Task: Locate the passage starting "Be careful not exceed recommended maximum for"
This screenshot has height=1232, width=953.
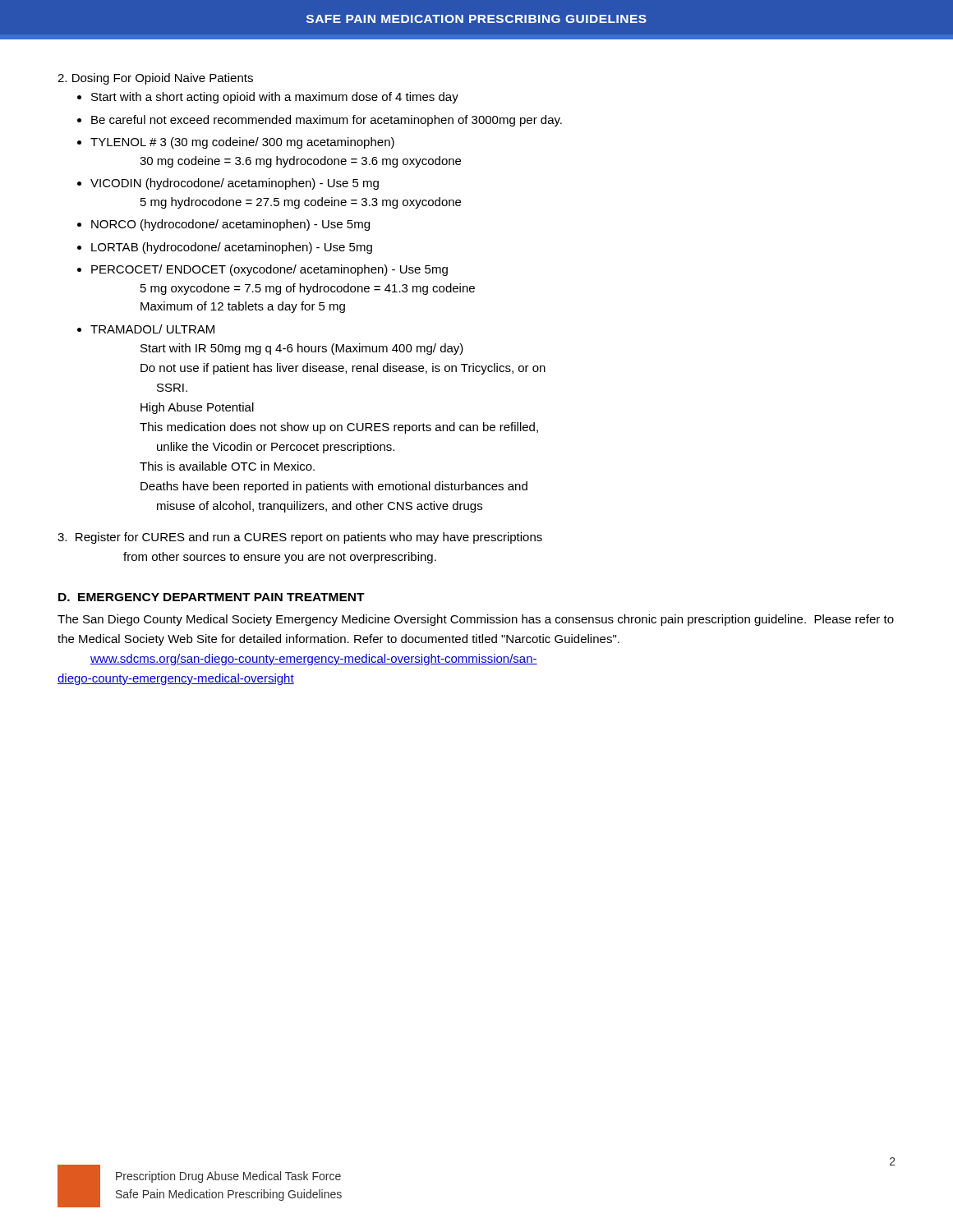Action: click(327, 119)
